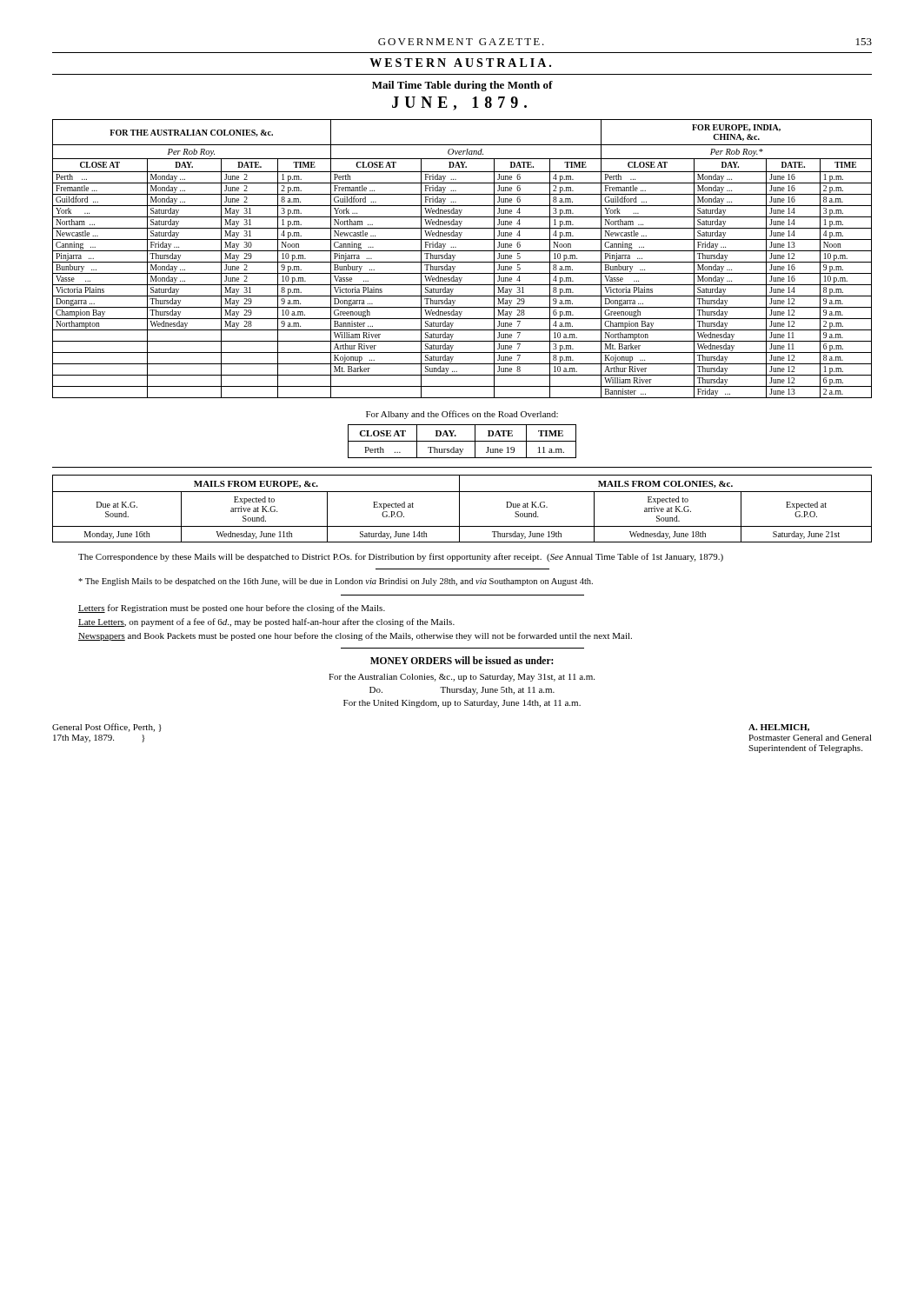Point to the block beginning "A. HELMICH, Postmaster General and General Superintendent of"
Viewport: 924px width, 1304px height.
coord(810,737)
